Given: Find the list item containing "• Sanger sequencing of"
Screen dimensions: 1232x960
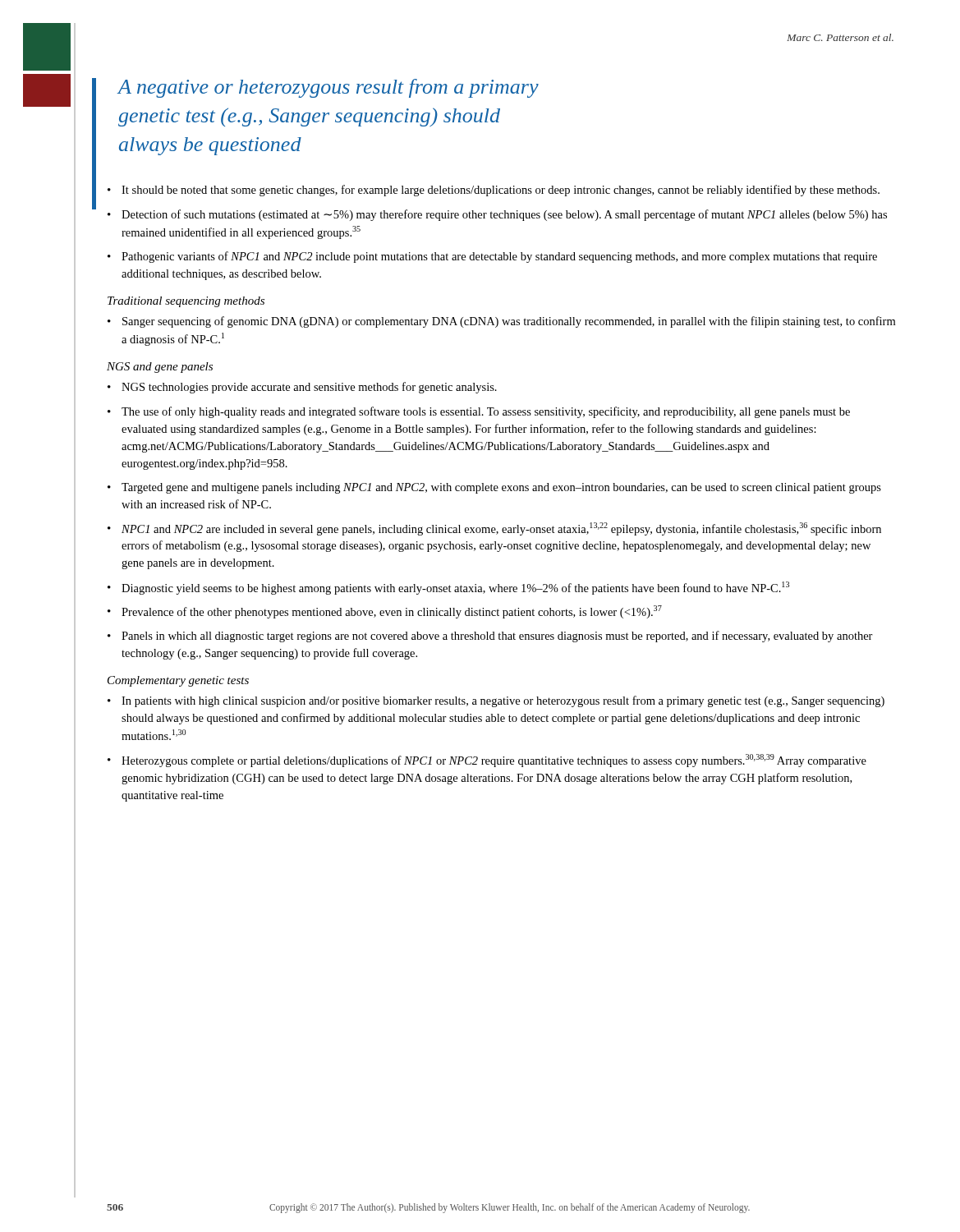Looking at the screenshot, I should coord(501,330).
